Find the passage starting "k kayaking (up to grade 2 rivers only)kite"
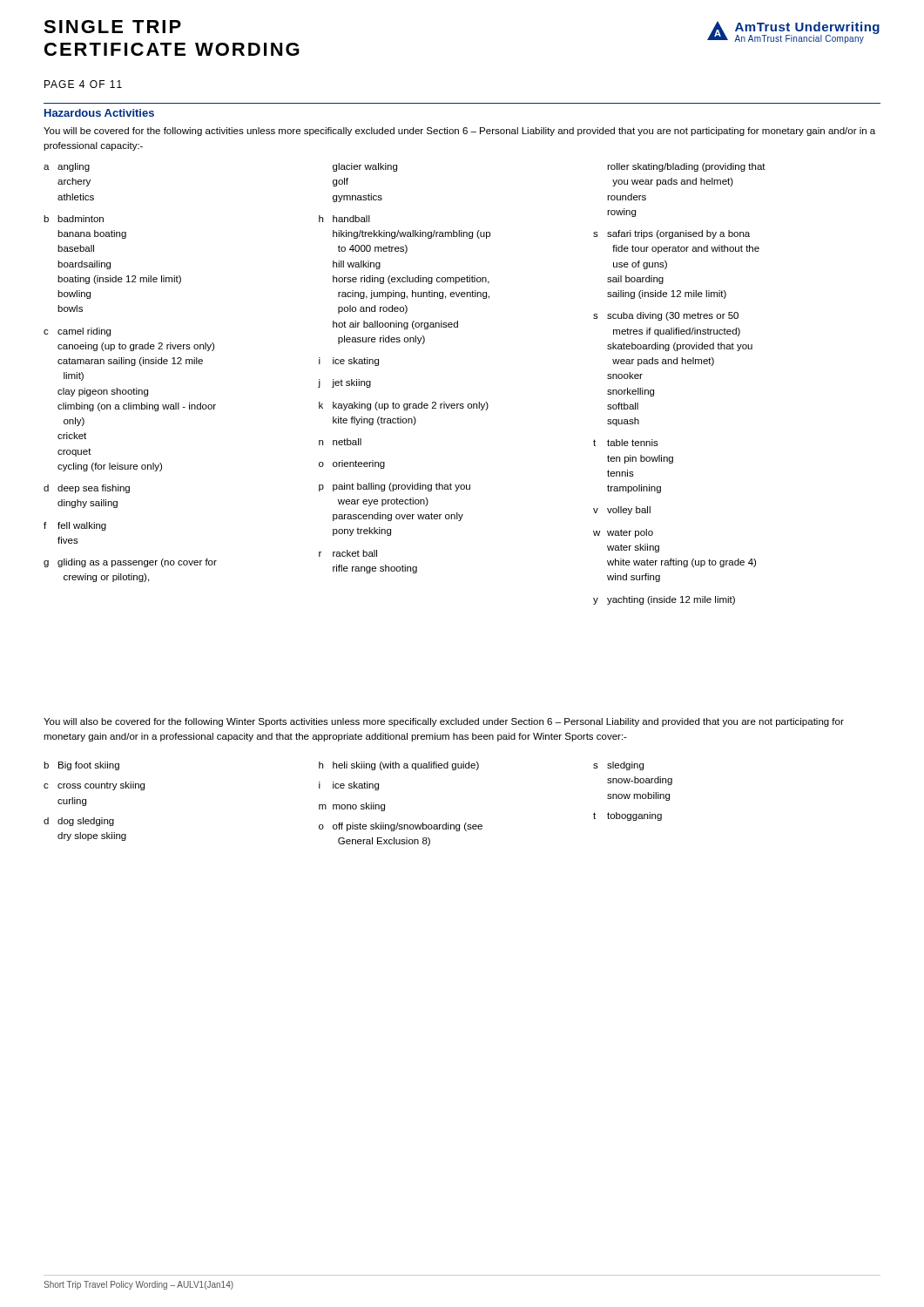Screen dimensions: 1307x924 pos(451,413)
